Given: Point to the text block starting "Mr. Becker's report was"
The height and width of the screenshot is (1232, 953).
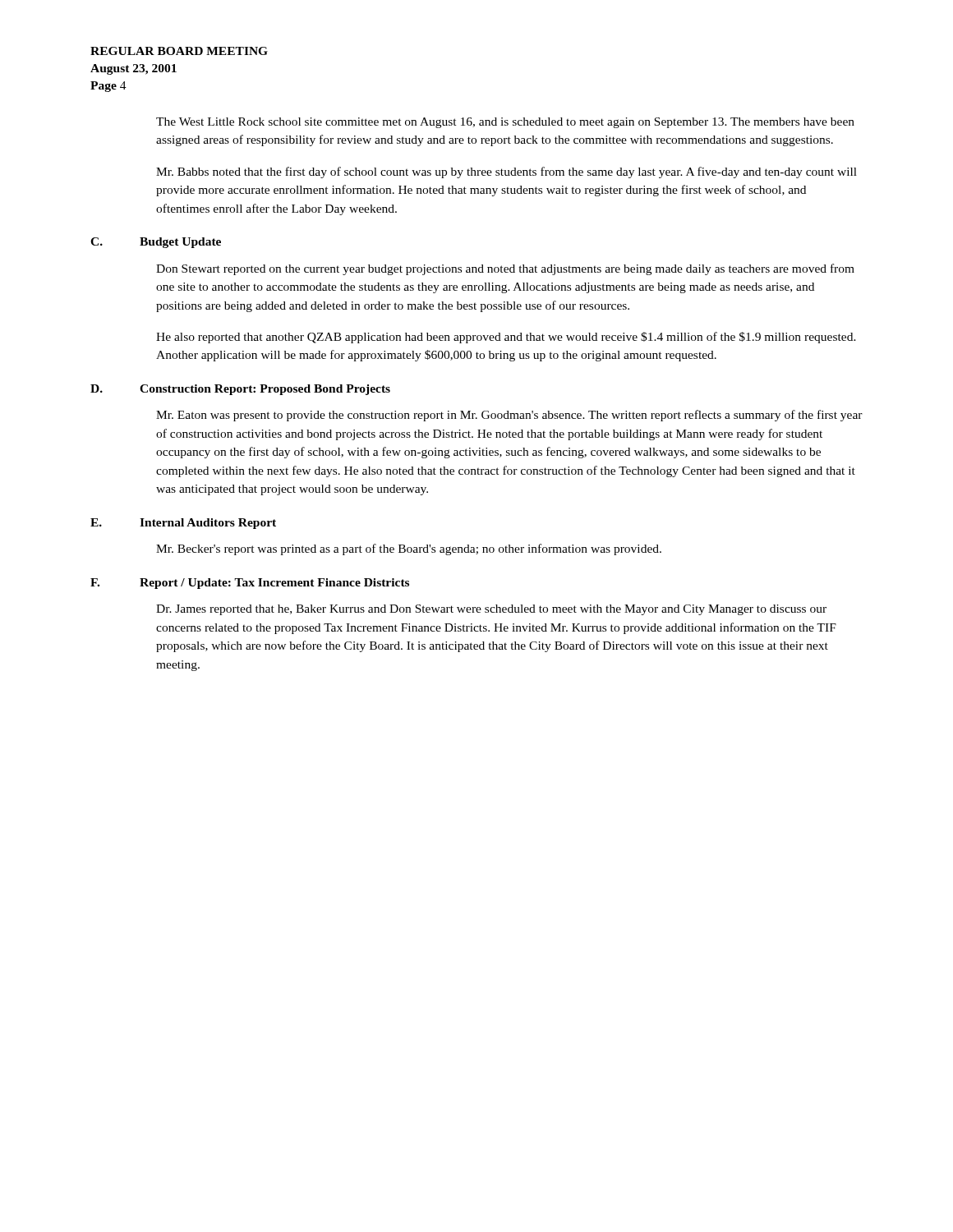Looking at the screenshot, I should tap(409, 548).
